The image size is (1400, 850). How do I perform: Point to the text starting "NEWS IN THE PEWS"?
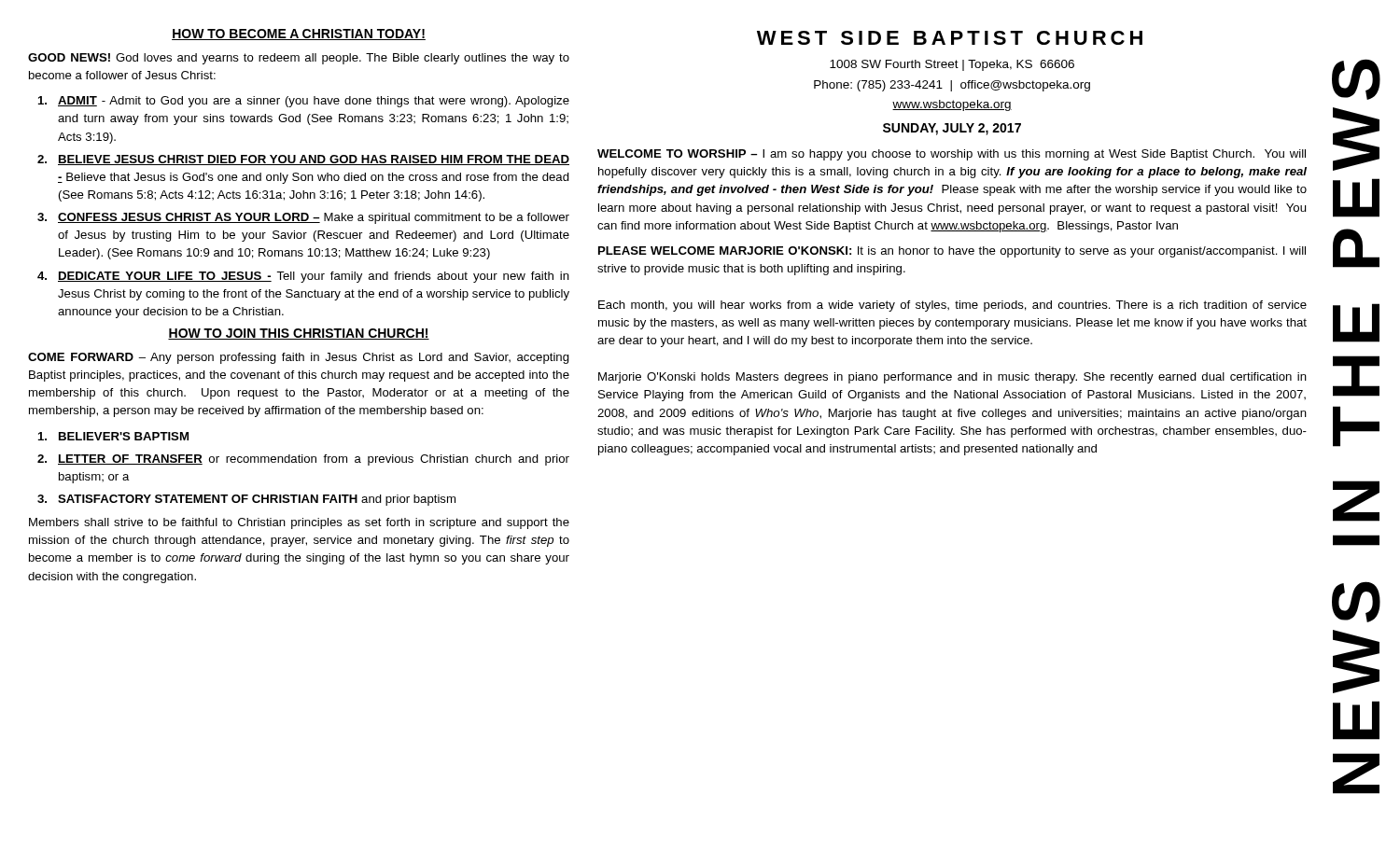[1356, 425]
